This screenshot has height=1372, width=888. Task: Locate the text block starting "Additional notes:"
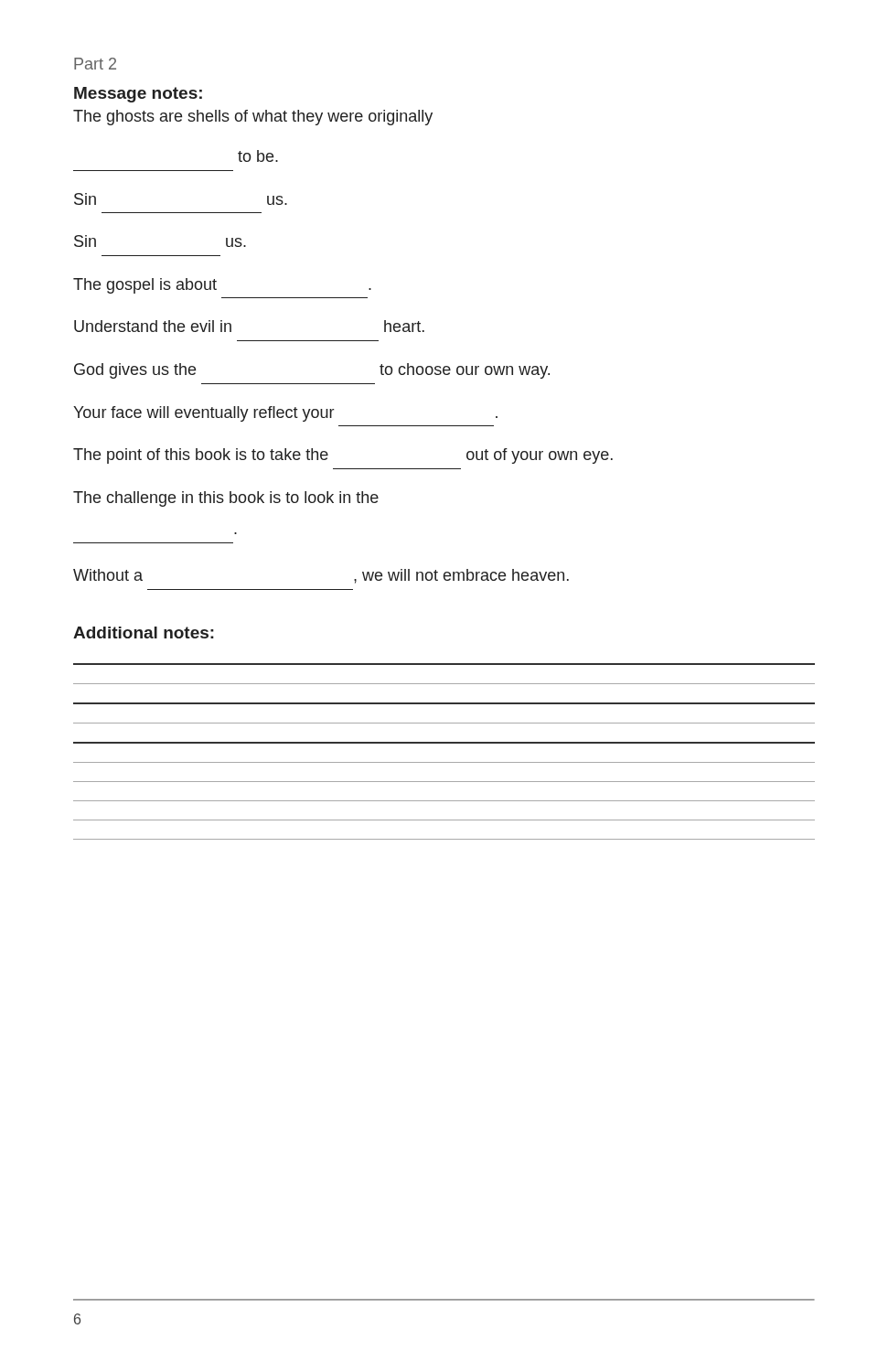144,632
